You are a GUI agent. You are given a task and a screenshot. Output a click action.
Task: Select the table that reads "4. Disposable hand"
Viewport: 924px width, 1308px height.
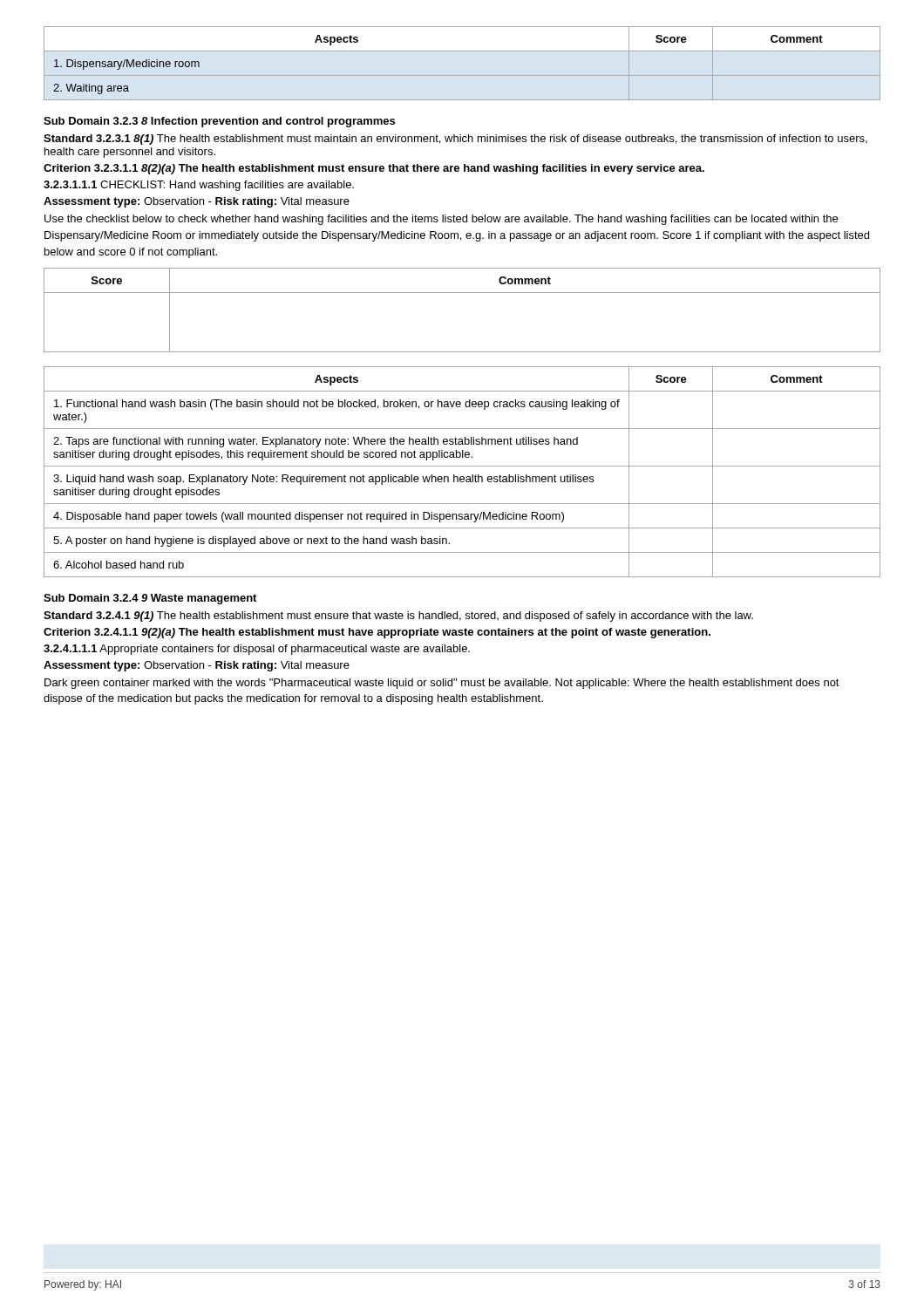[462, 471]
